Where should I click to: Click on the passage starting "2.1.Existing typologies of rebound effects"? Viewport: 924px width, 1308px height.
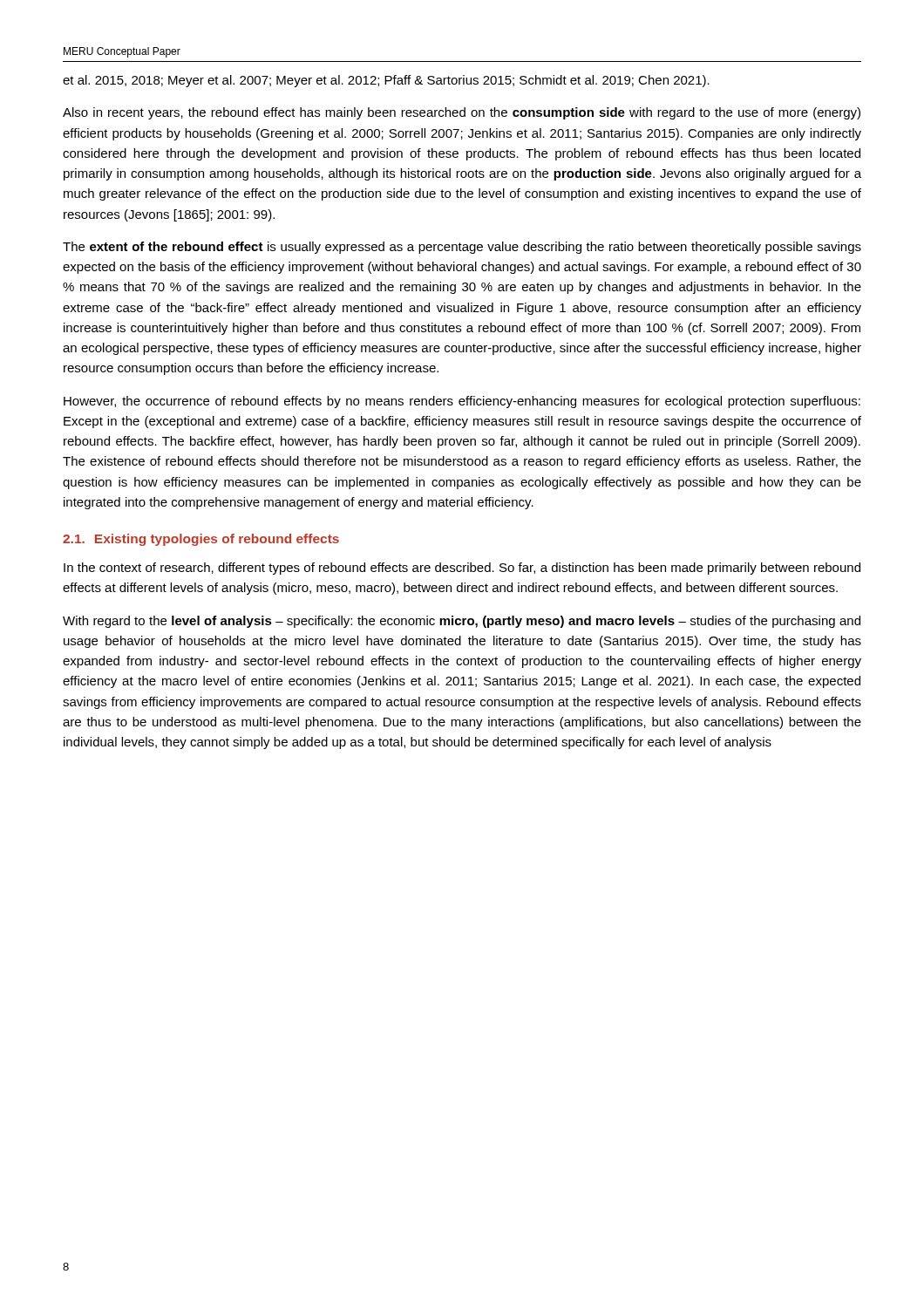201,538
